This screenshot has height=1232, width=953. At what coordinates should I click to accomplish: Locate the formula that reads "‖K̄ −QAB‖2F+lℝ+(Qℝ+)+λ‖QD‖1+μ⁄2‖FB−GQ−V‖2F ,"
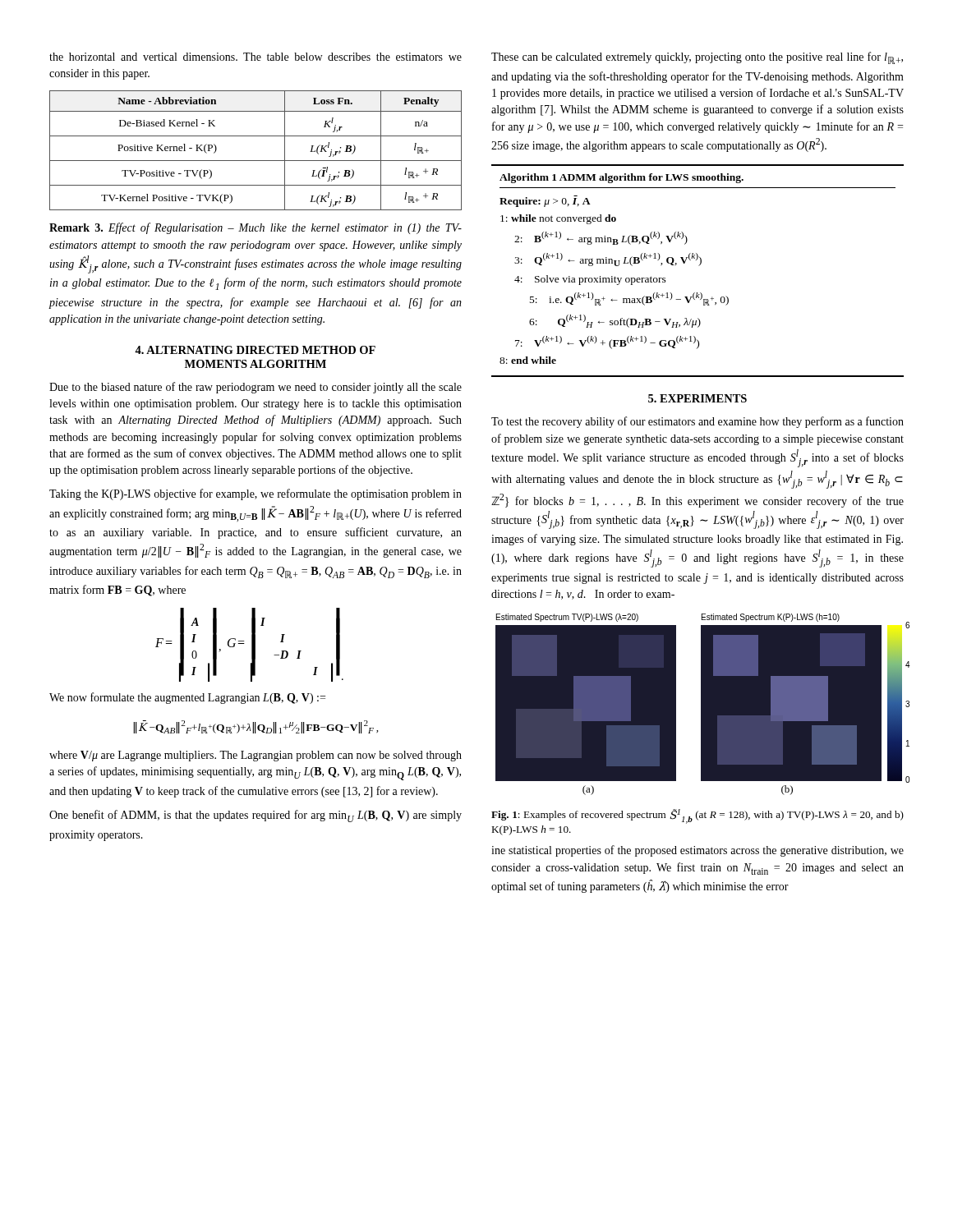tap(256, 727)
